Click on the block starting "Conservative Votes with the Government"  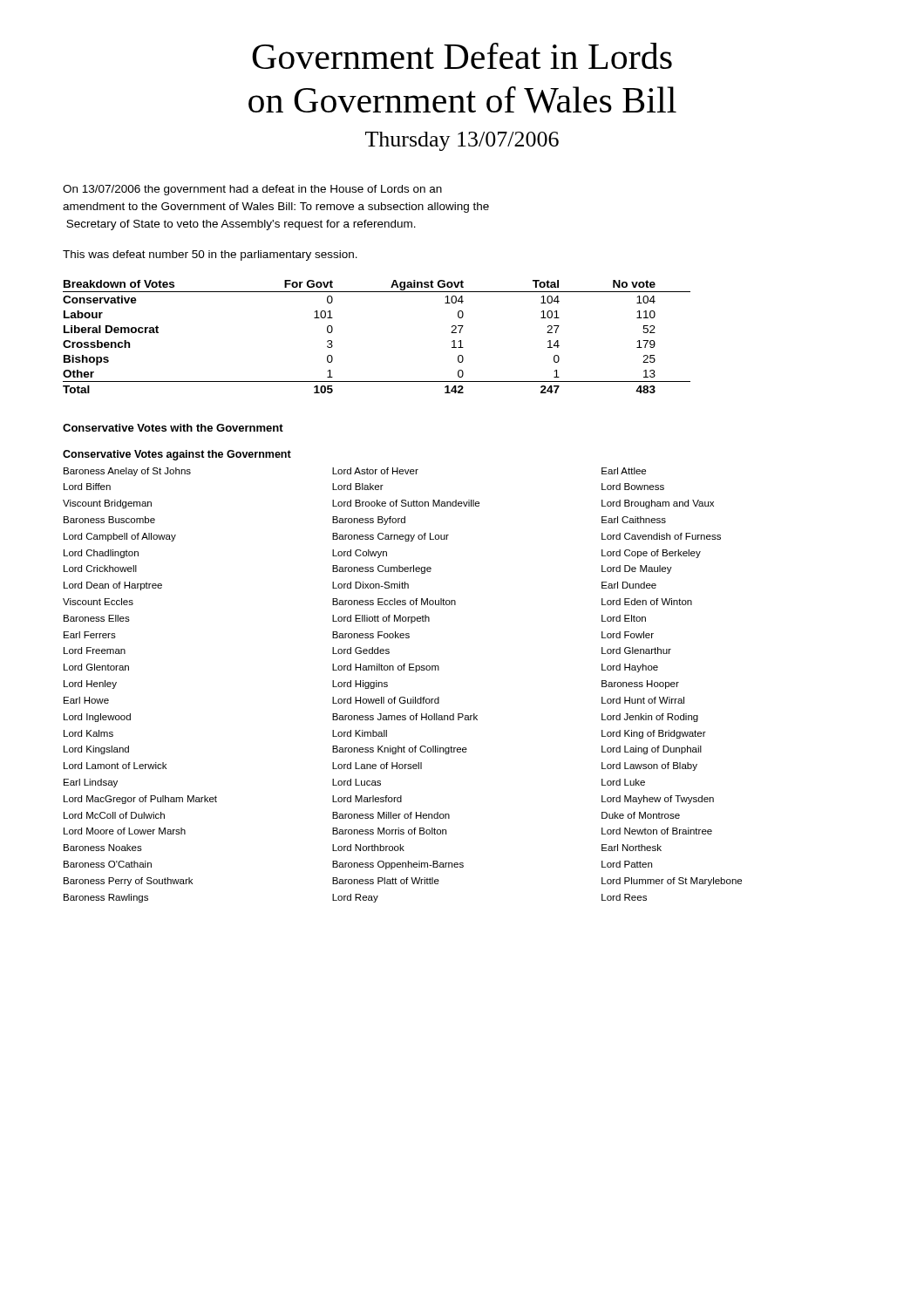173,427
